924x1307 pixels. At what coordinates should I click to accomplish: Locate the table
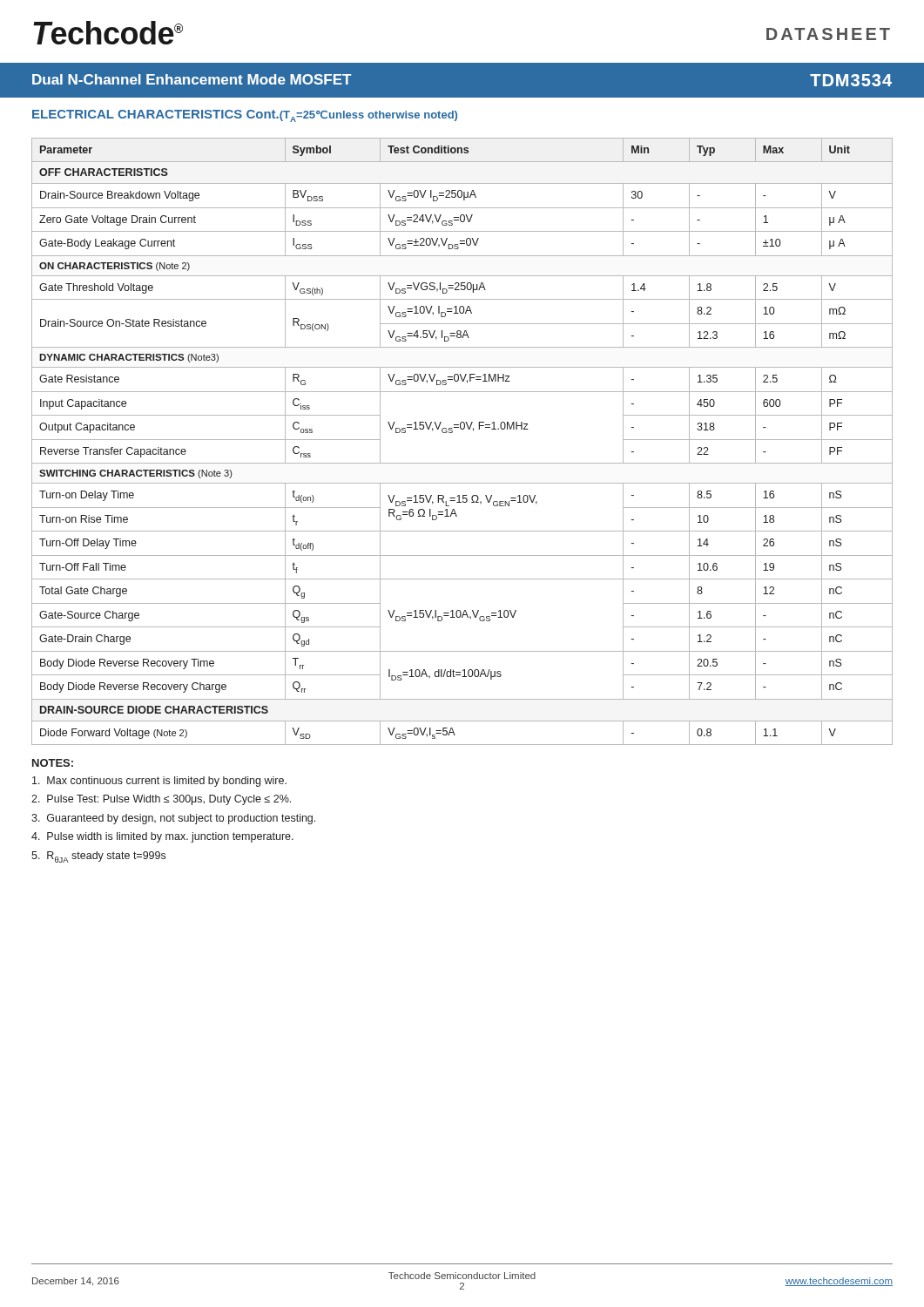(x=462, y=441)
